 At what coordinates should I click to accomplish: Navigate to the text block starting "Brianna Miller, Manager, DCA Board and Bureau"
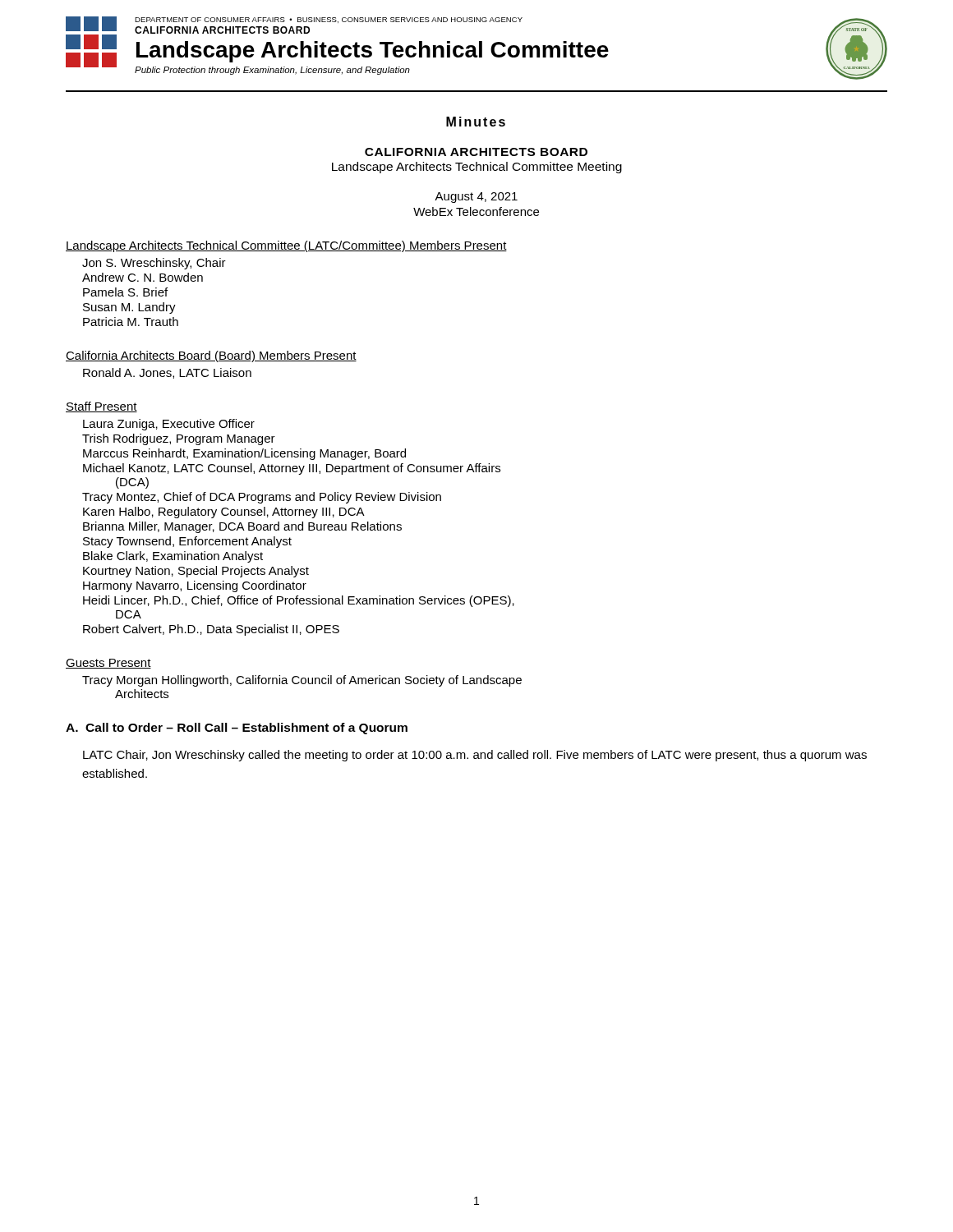[242, 526]
